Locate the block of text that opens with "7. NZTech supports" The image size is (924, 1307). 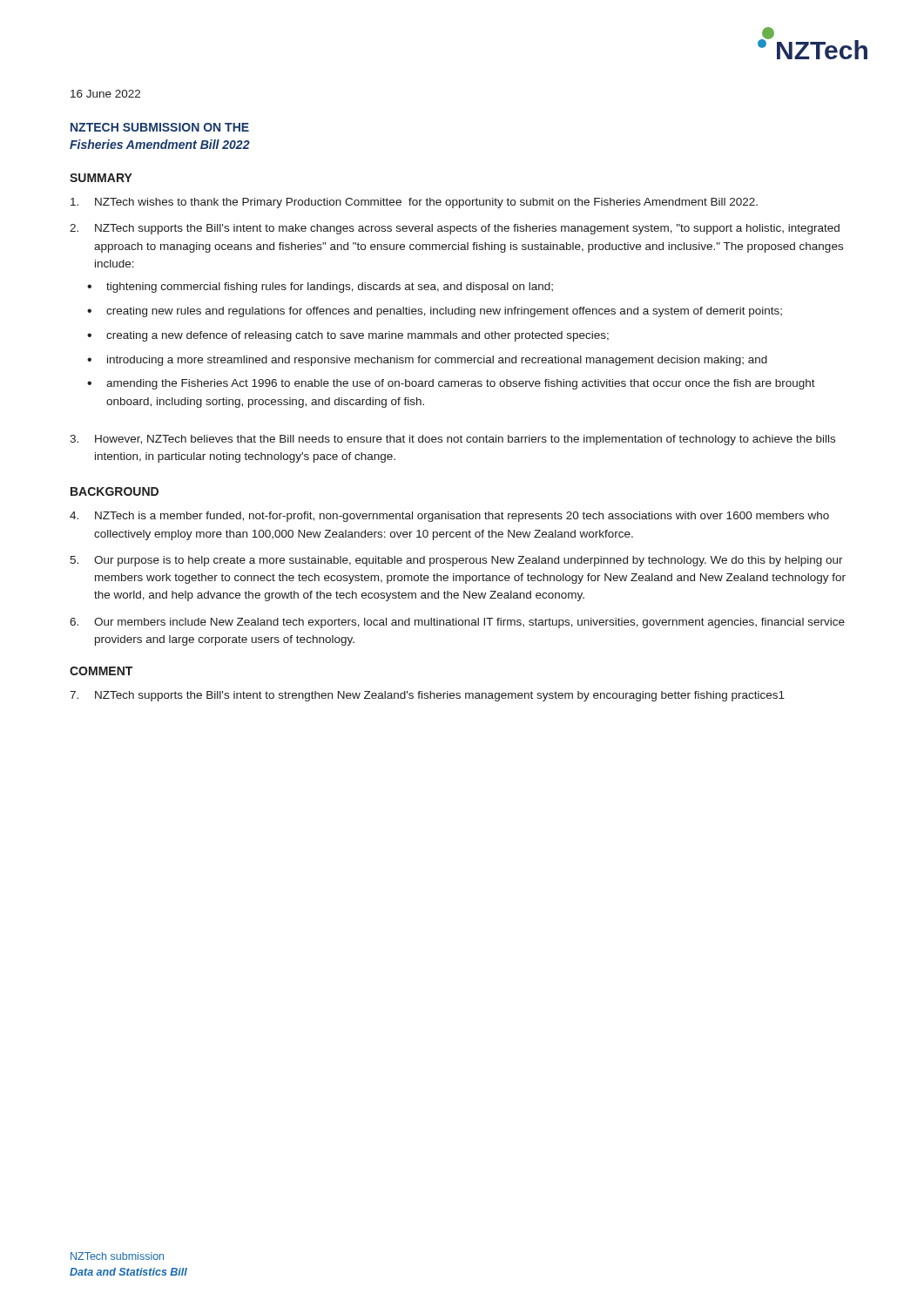click(x=462, y=696)
